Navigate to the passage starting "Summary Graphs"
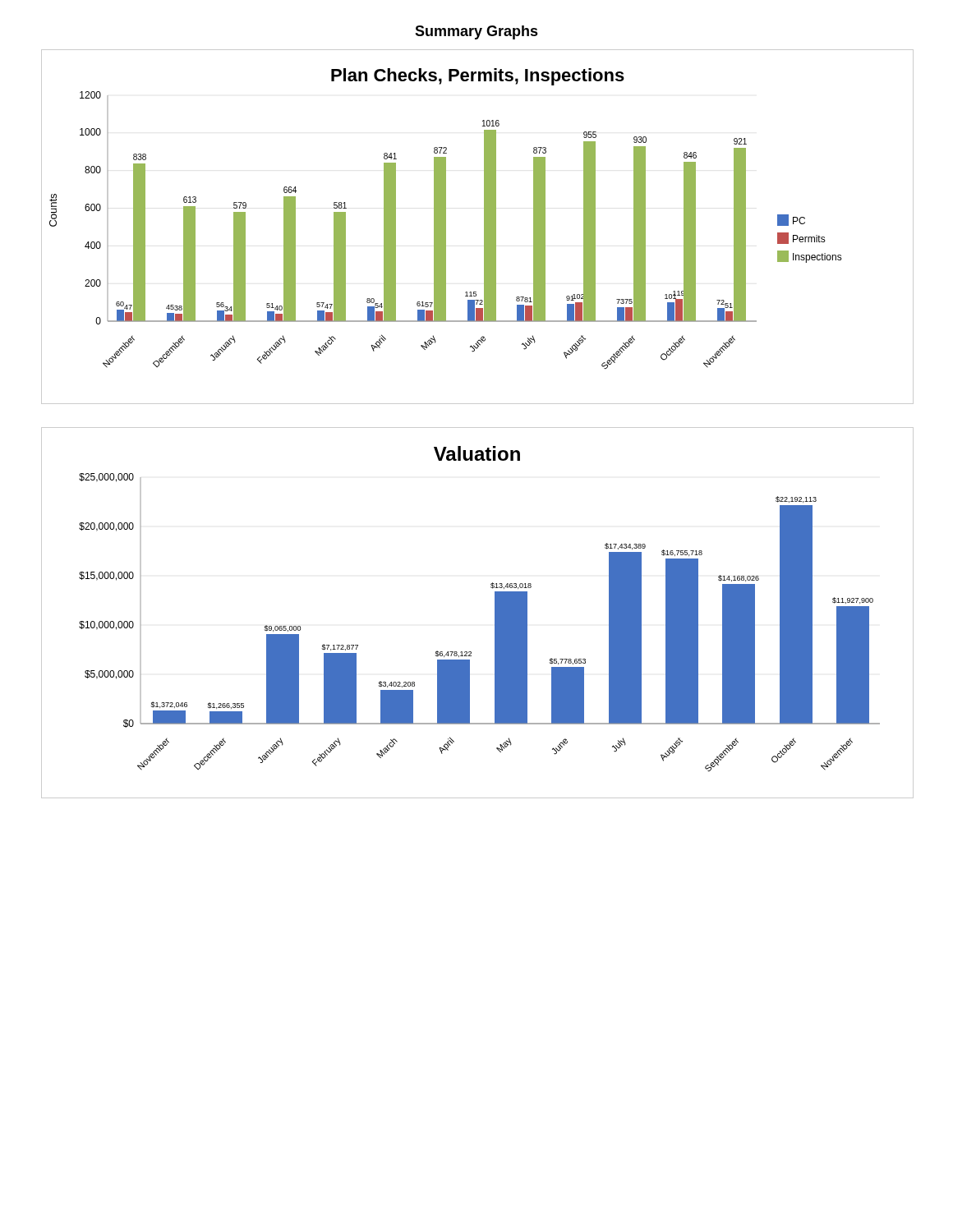 (476, 31)
